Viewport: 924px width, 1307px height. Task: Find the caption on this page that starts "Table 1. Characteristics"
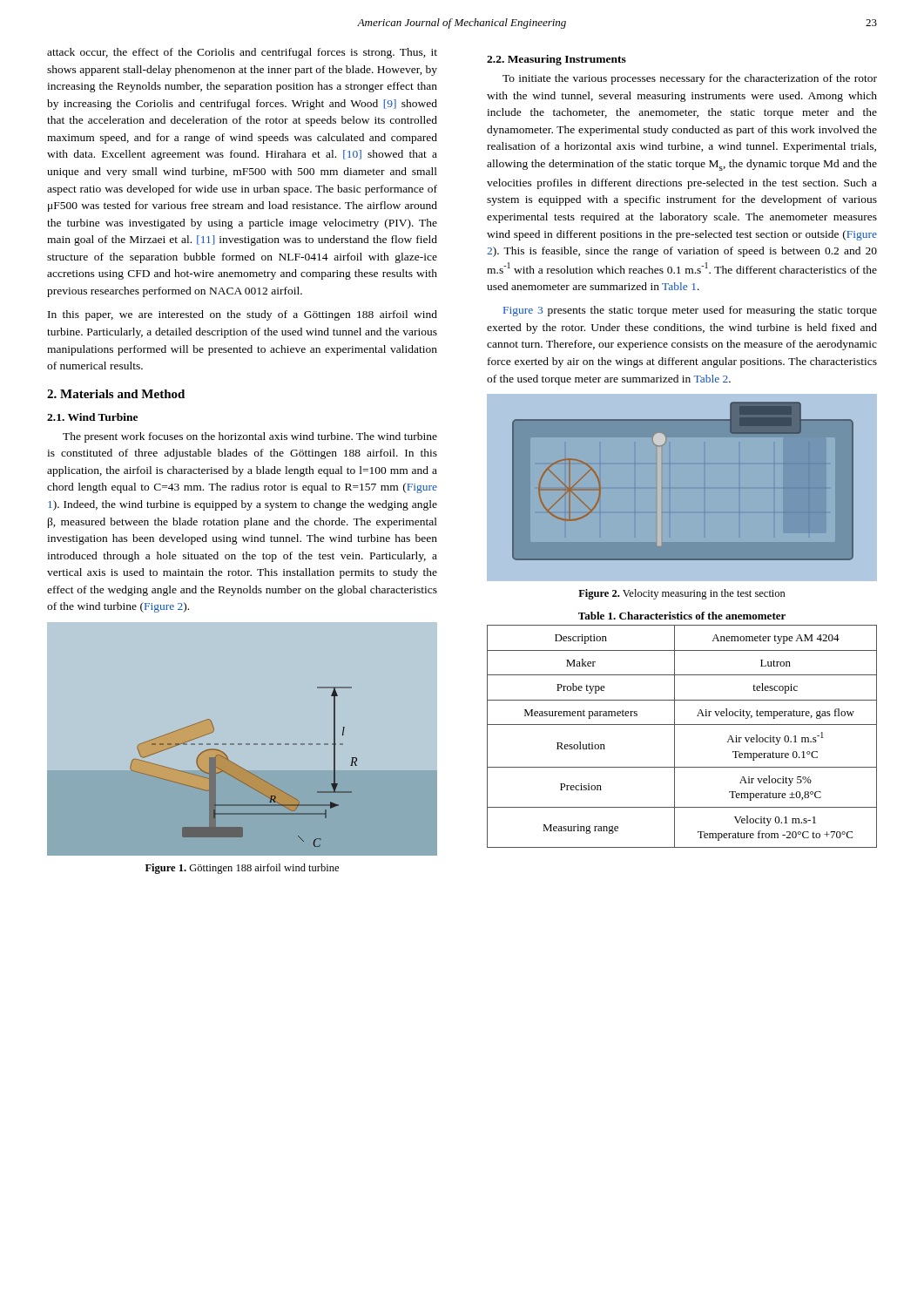point(682,616)
